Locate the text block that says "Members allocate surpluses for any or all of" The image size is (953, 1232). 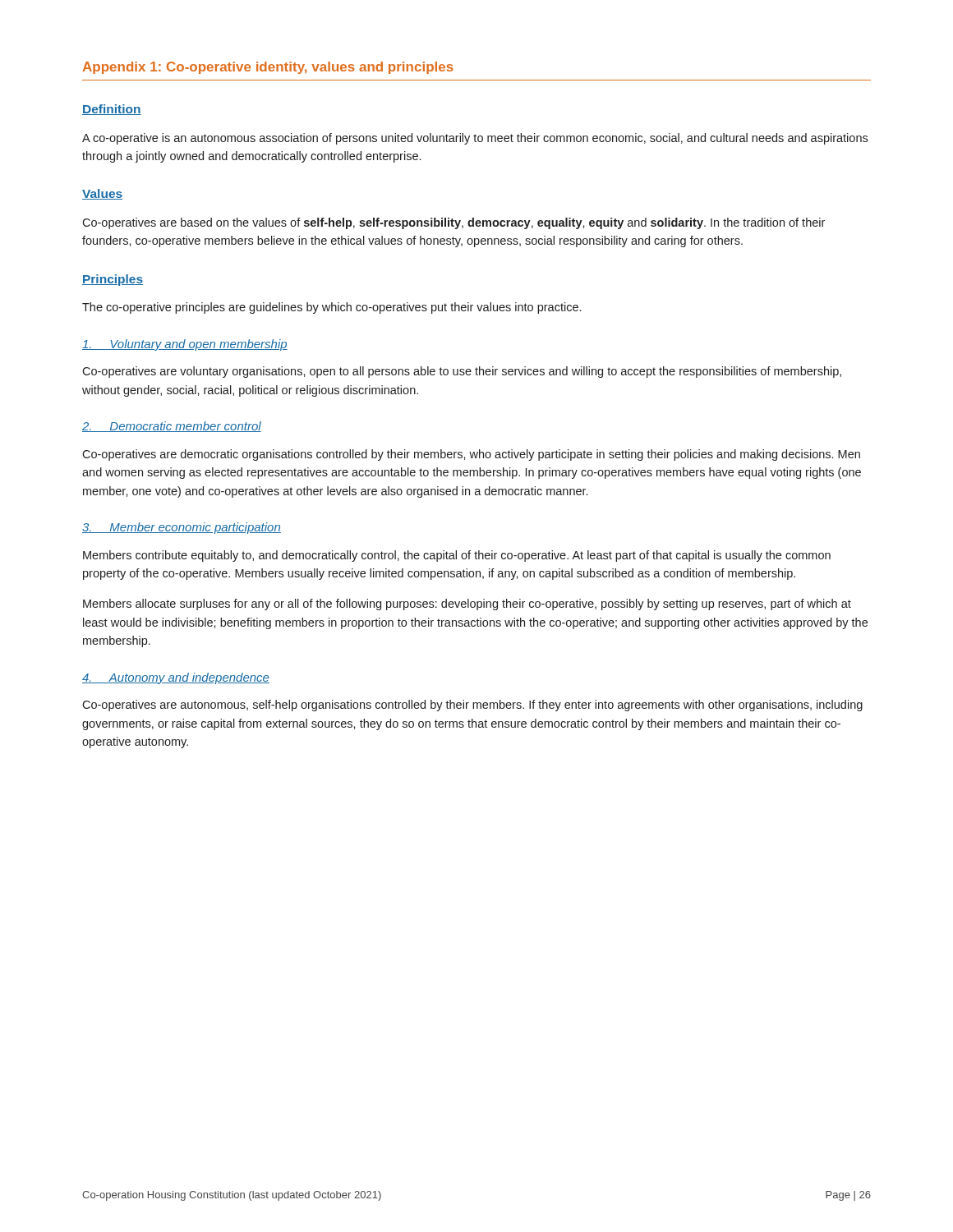pyautogui.click(x=476, y=622)
